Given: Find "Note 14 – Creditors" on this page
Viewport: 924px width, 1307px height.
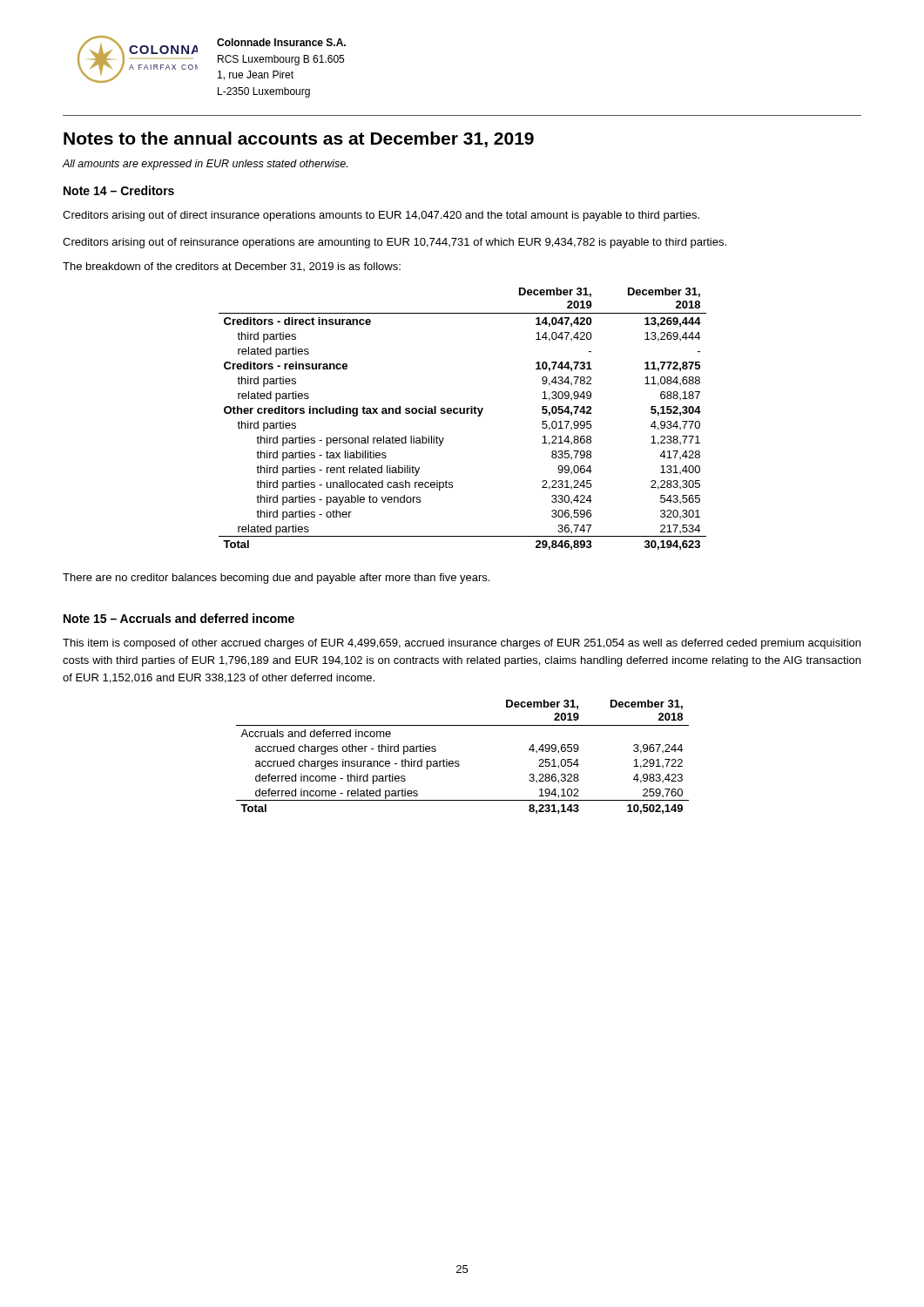Looking at the screenshot, I should click(x=119, y=191).
